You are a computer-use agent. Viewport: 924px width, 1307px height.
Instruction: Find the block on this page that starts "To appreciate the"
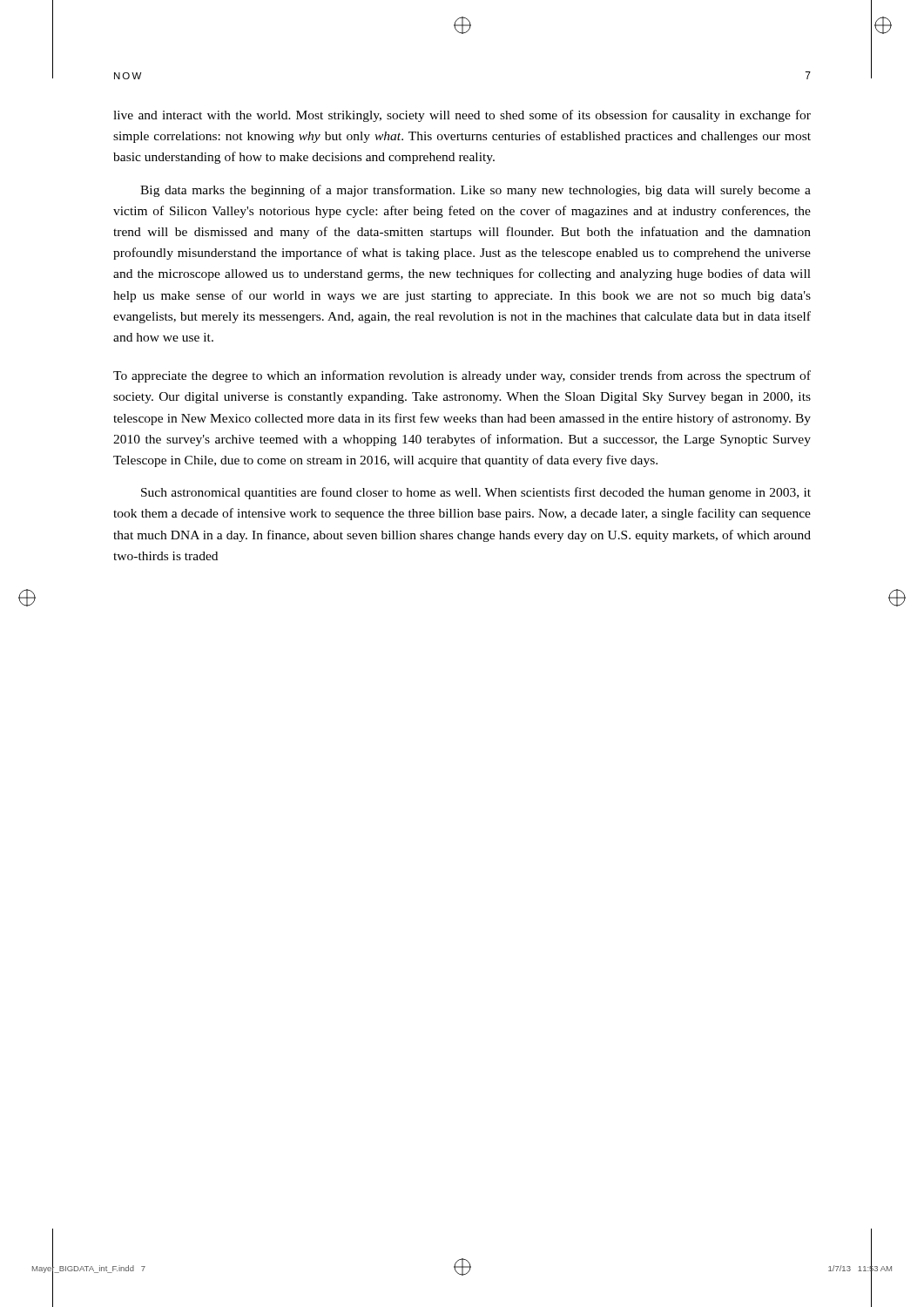[x=462, y=418]
